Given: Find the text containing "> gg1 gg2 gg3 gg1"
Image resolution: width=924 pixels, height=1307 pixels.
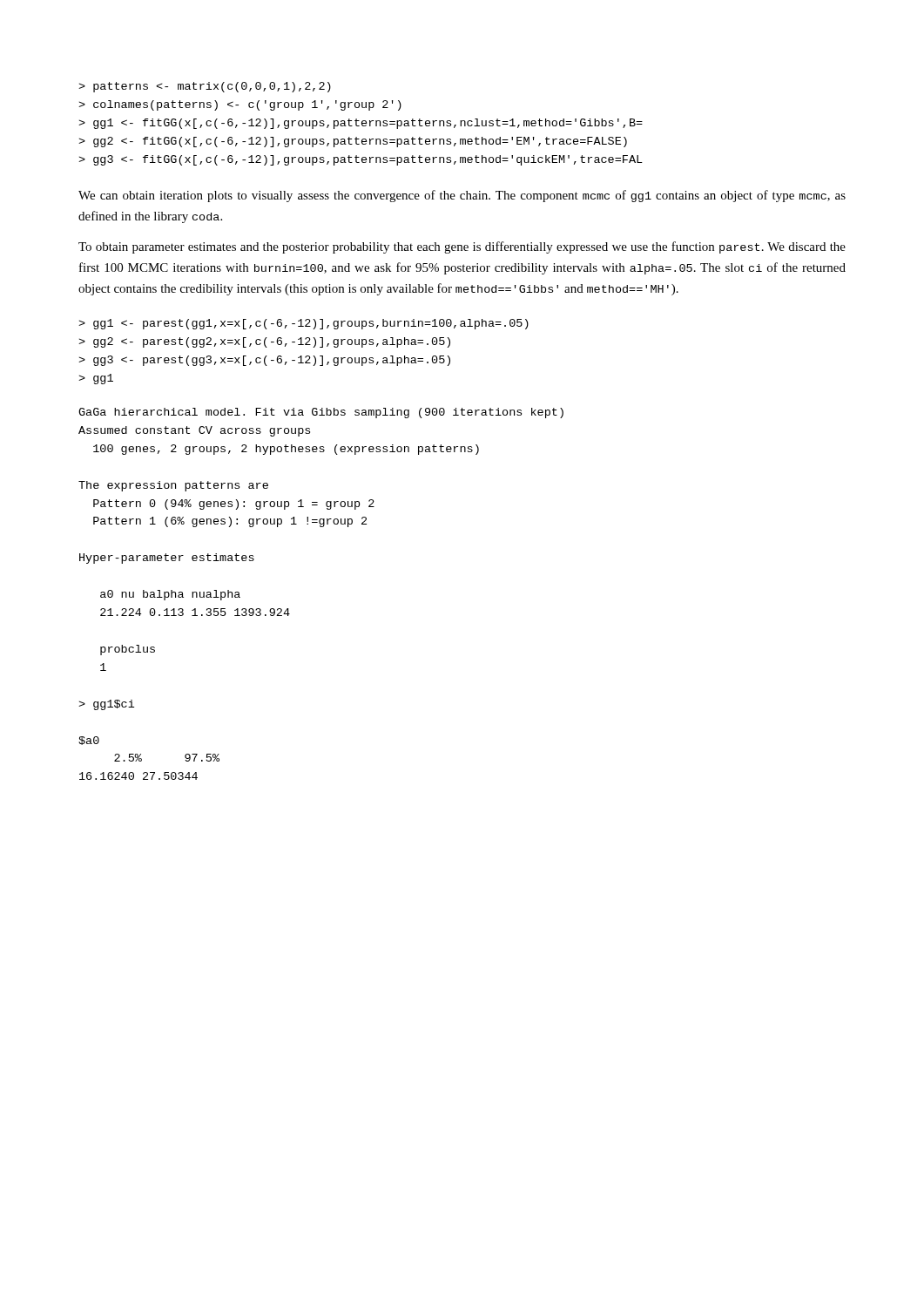Looking at the screenshot, I should point(304,351).
